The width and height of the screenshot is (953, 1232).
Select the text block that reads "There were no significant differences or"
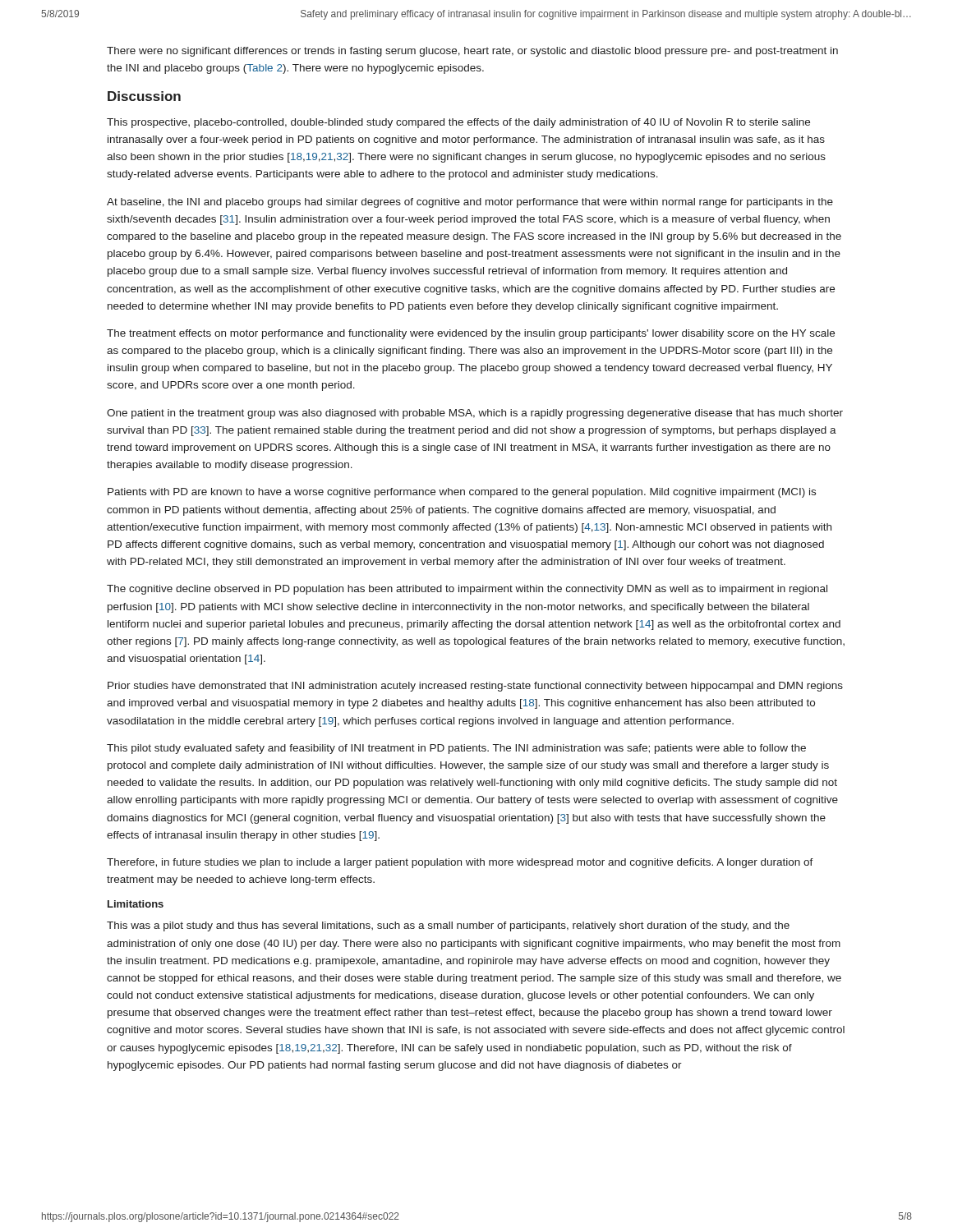(x=473, y=59)
